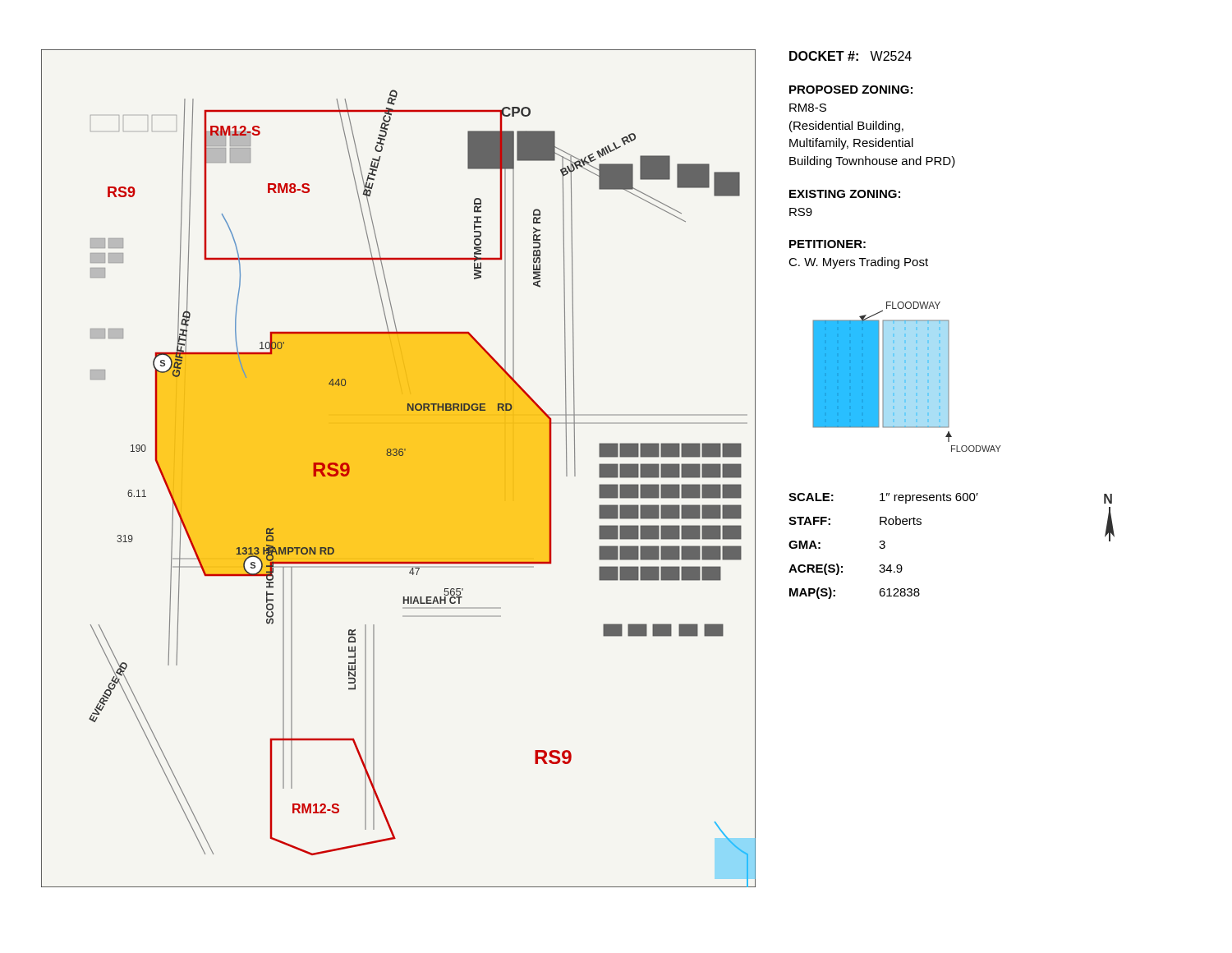Find a table

coord(969,544)
